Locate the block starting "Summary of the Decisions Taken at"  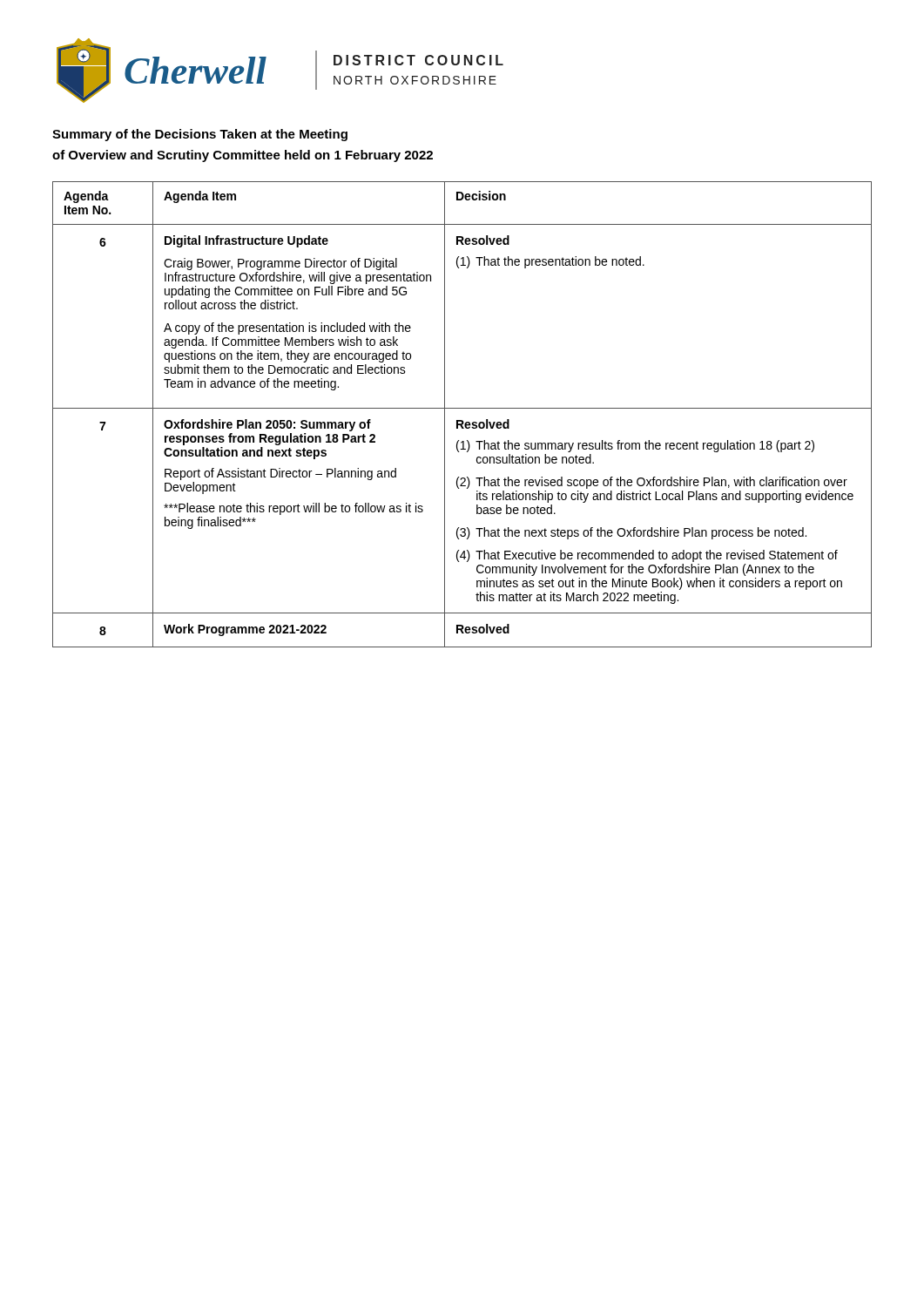(x=243, y=144)
